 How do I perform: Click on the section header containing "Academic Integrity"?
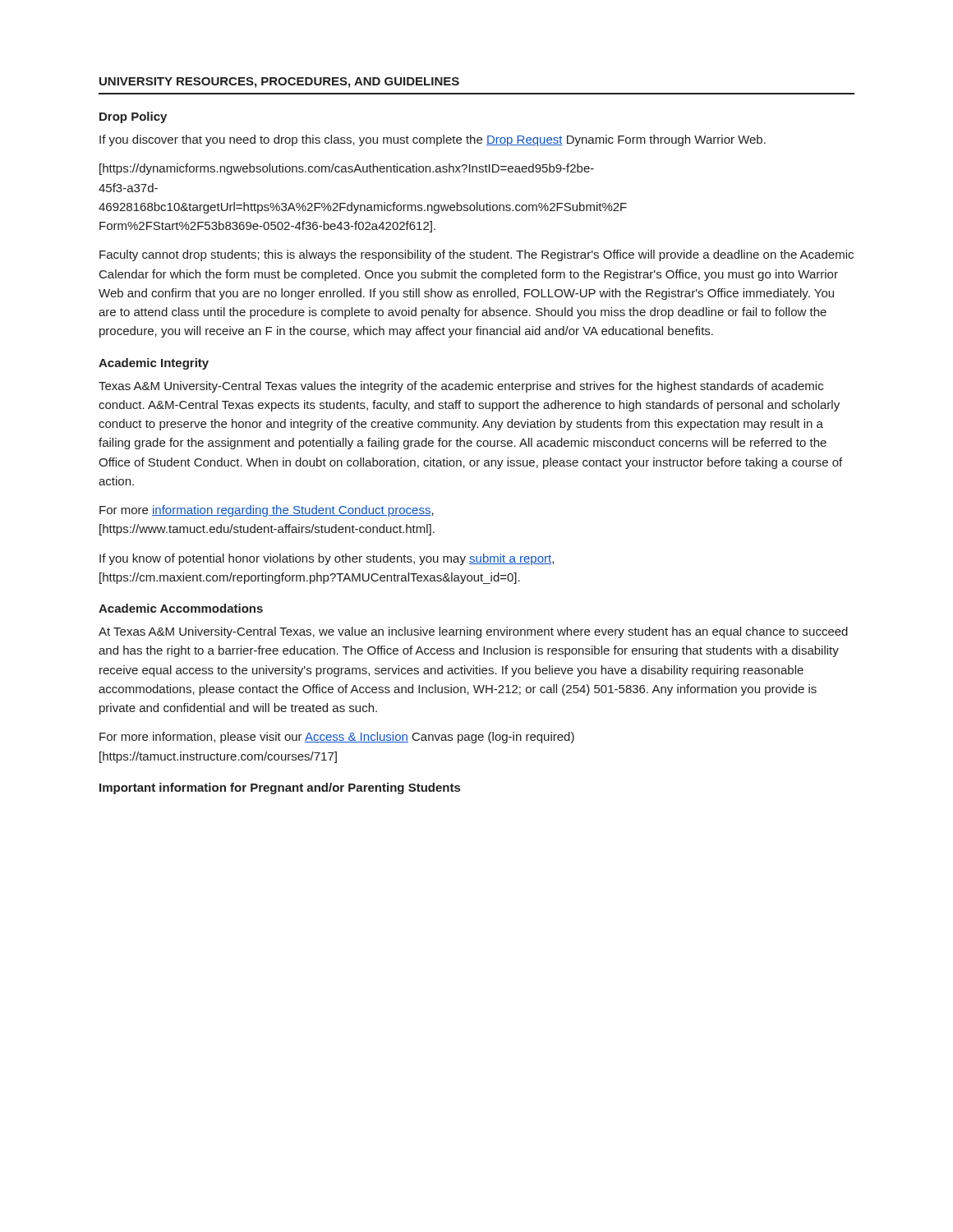point(154,362)
